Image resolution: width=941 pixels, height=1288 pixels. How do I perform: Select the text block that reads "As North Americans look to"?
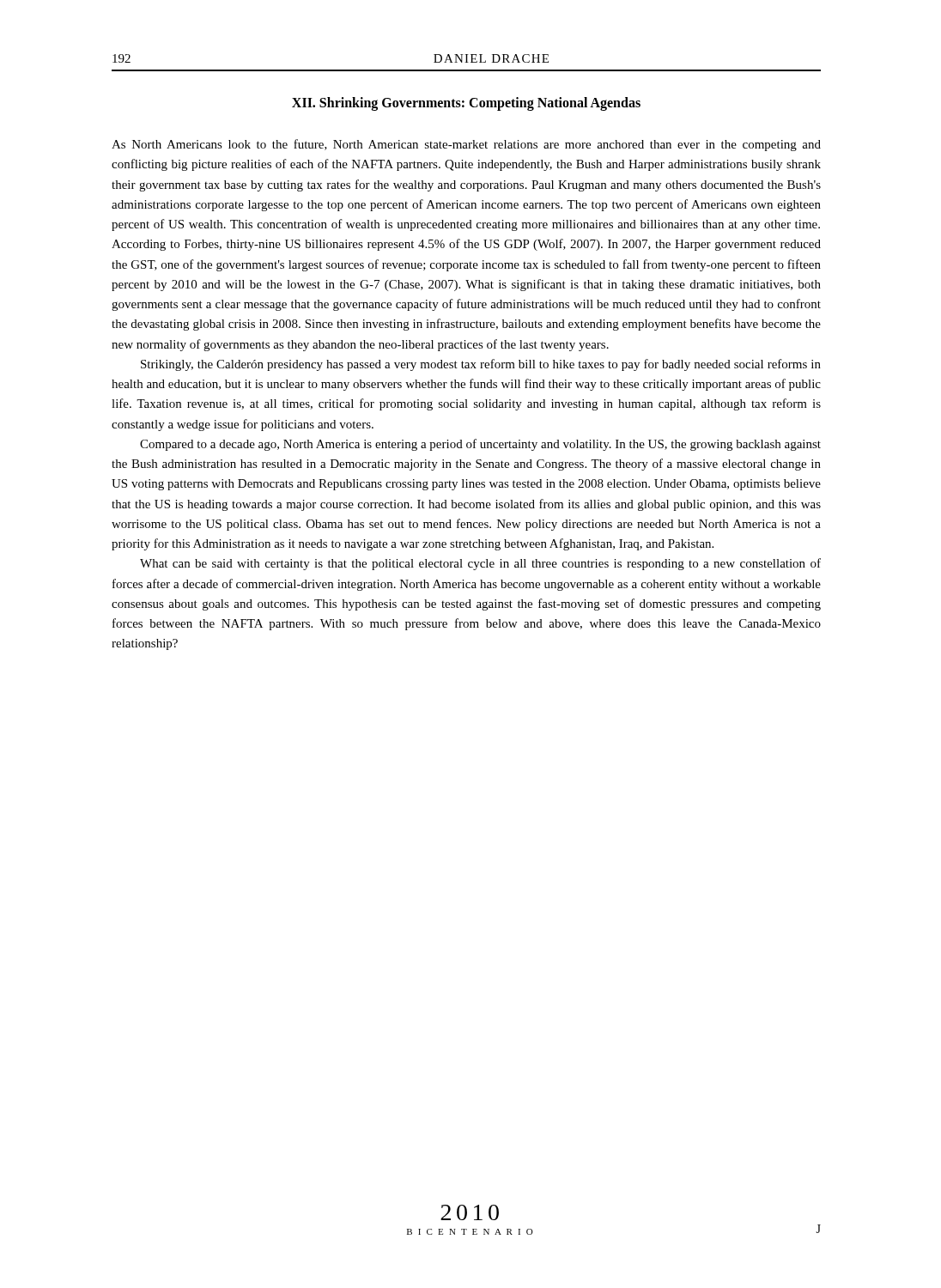pos(466,394)
